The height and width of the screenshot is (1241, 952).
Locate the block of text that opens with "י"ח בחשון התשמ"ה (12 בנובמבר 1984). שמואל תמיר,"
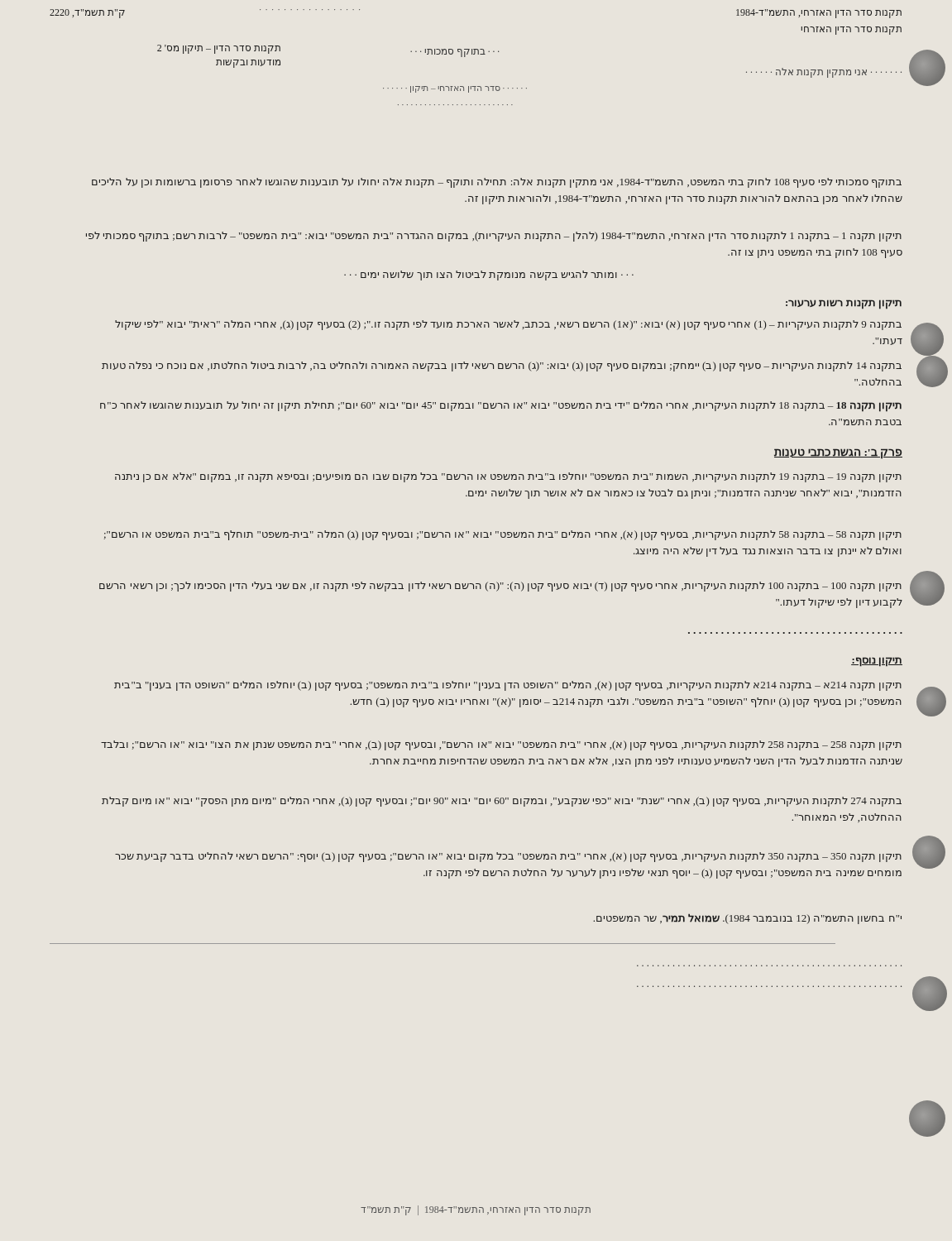point(748,918)
